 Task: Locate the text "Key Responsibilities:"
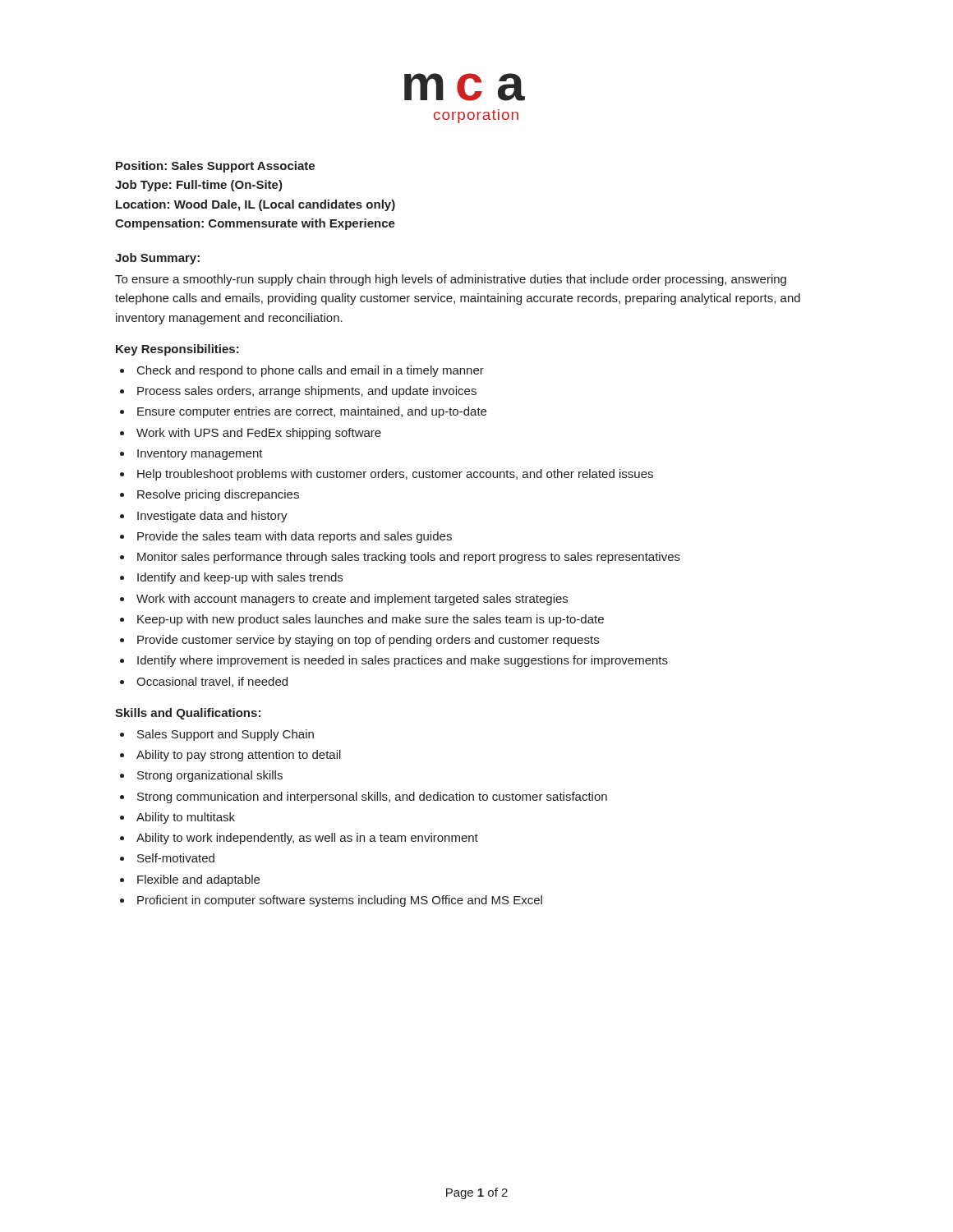[177, 348]
